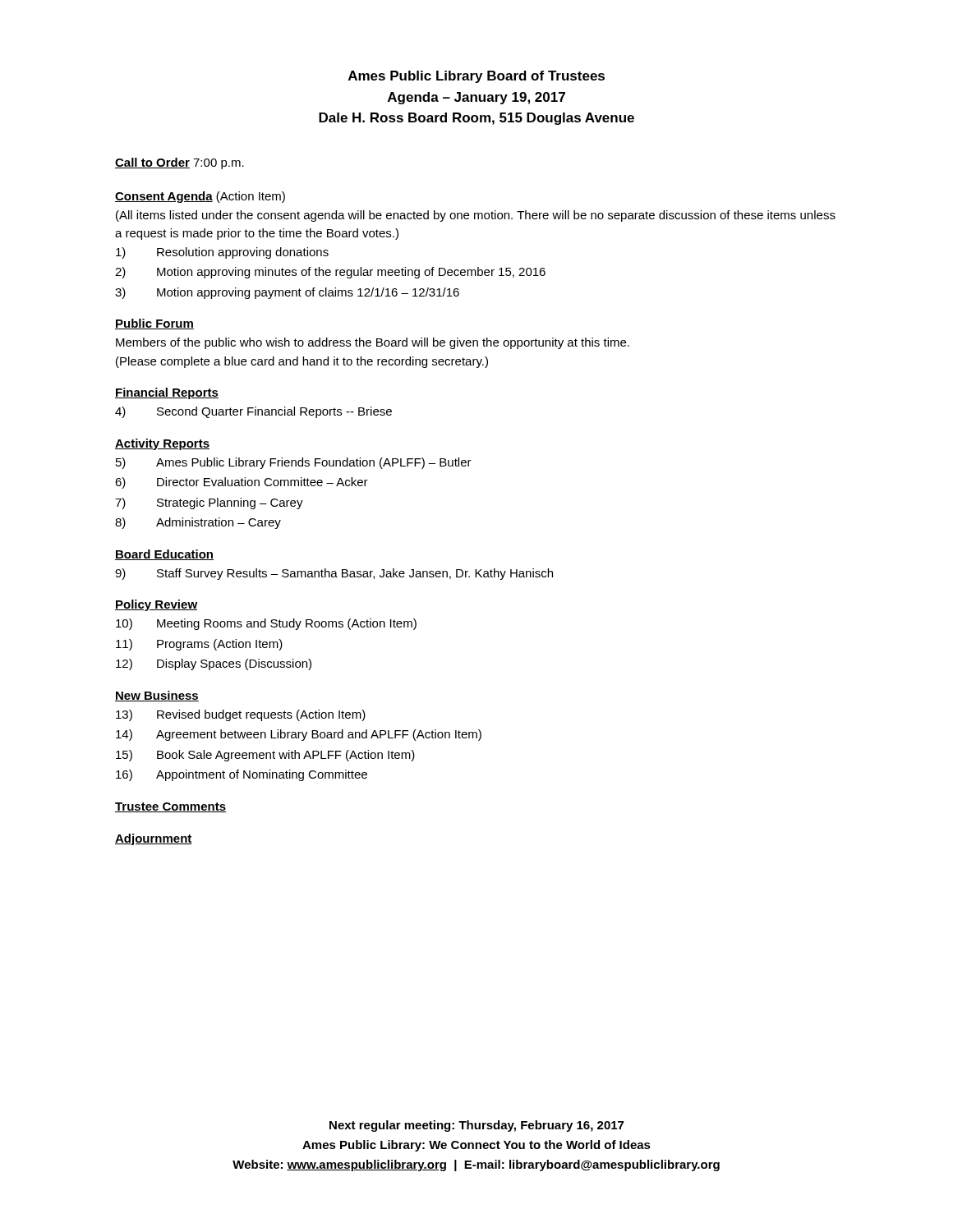Where is the passage that starts "Members of the public who wish"?
The image size is (953, 1232).
coord(373,351)
